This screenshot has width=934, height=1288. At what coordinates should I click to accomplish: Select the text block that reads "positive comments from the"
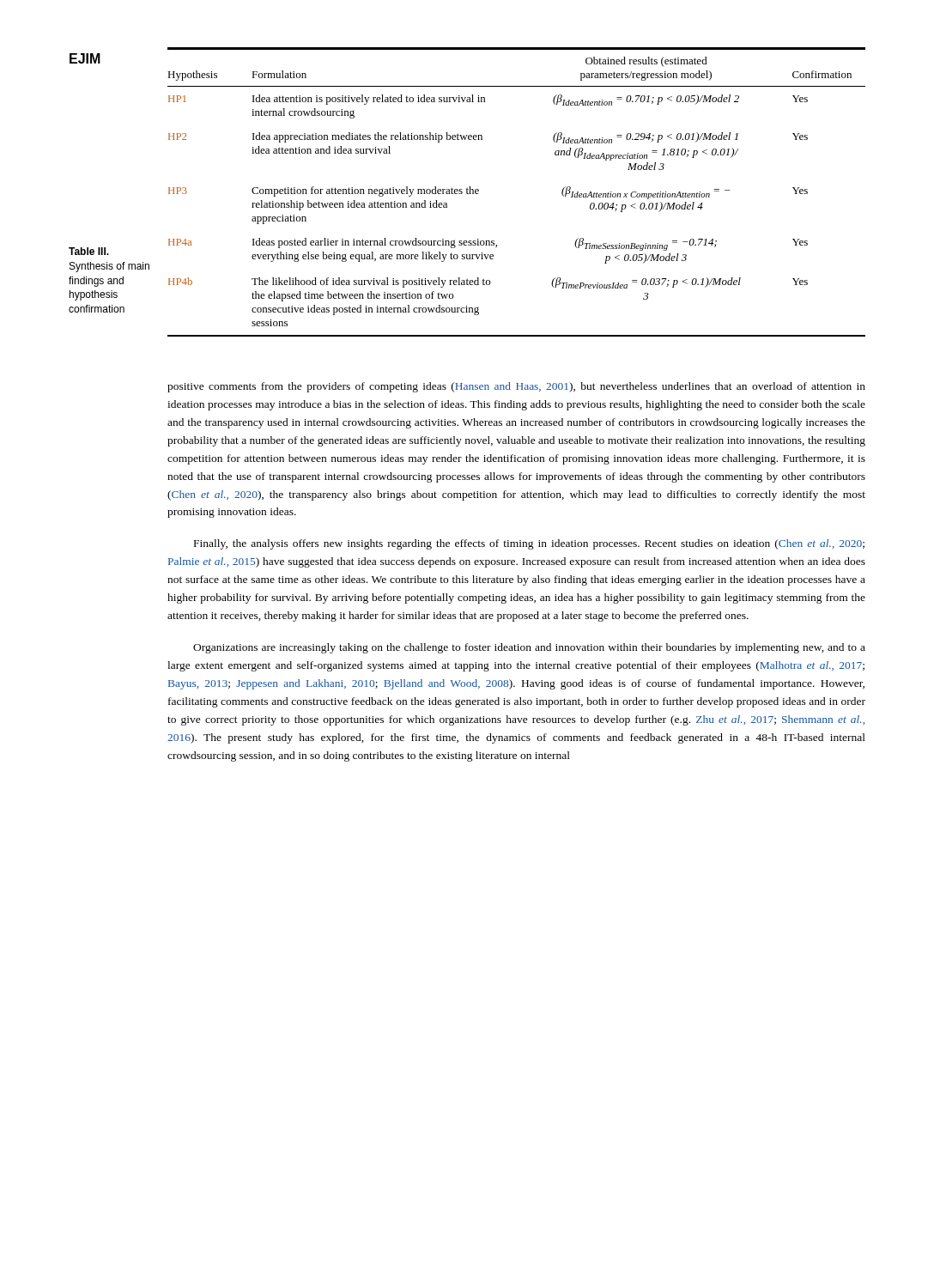(516, 449)
